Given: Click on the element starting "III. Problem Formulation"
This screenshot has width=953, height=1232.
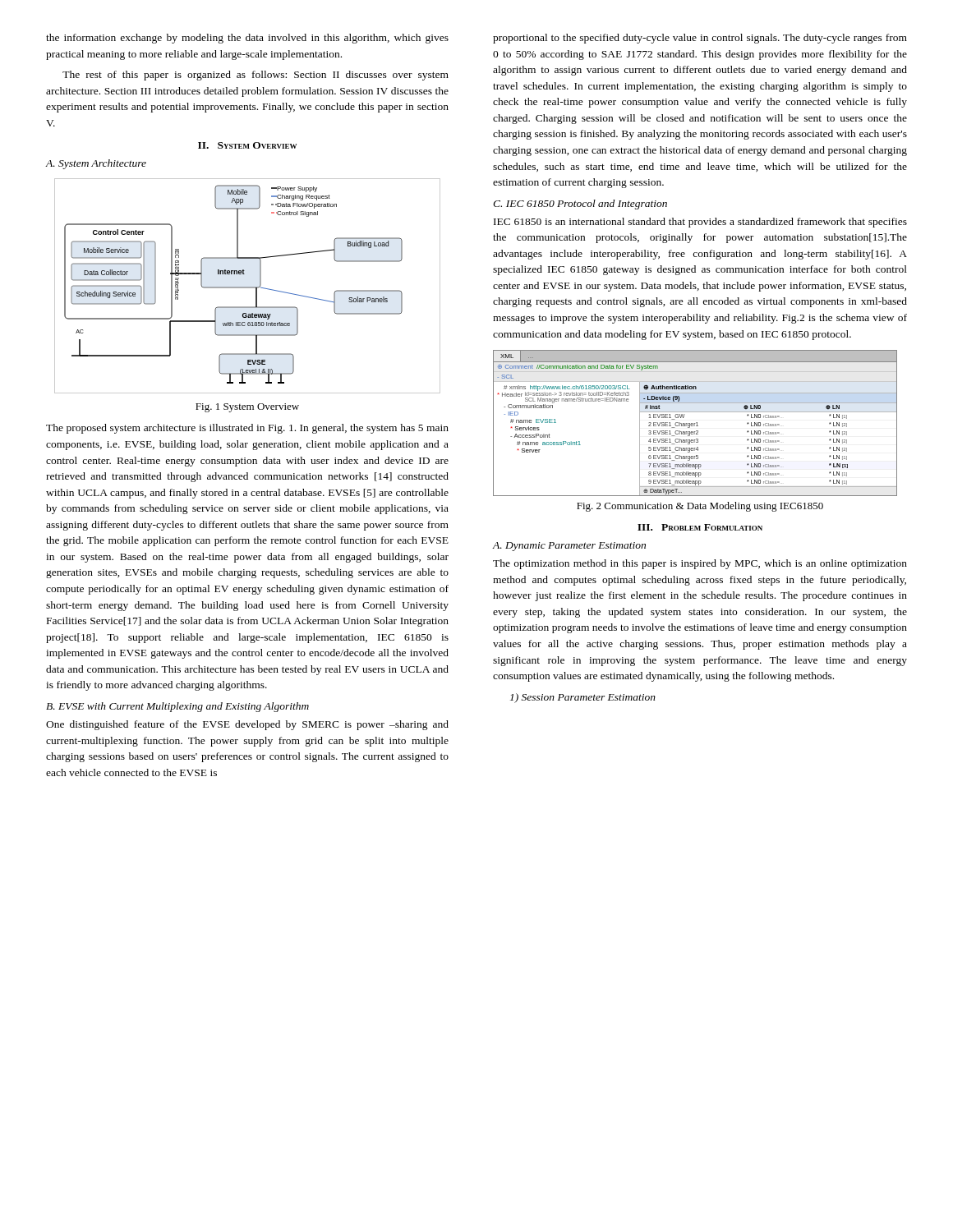Looking at the screenshot, I should (700, 527).
